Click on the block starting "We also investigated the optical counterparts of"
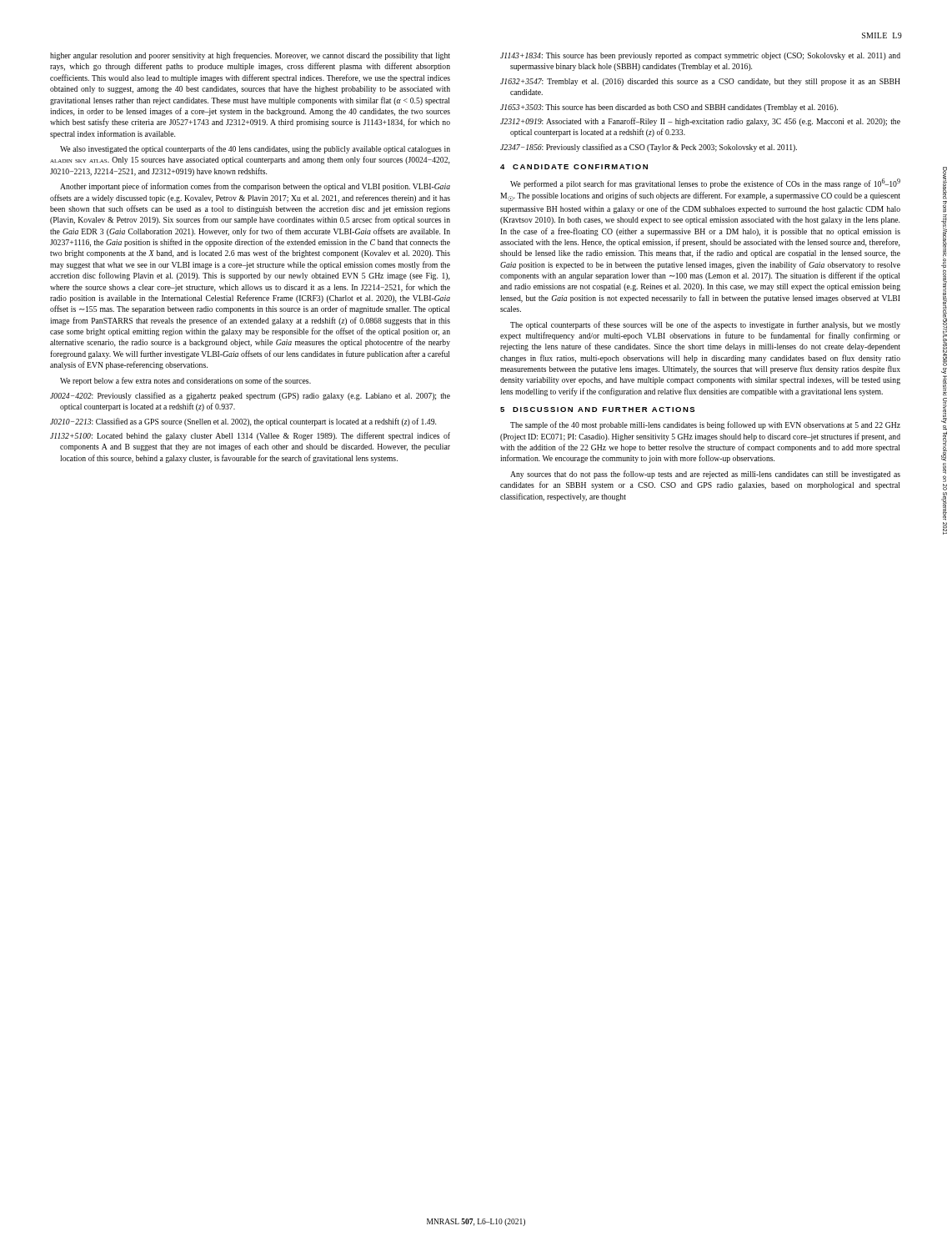Viewport: 952px width, 1251px height. pyautogui.click(x=250, y=160)
